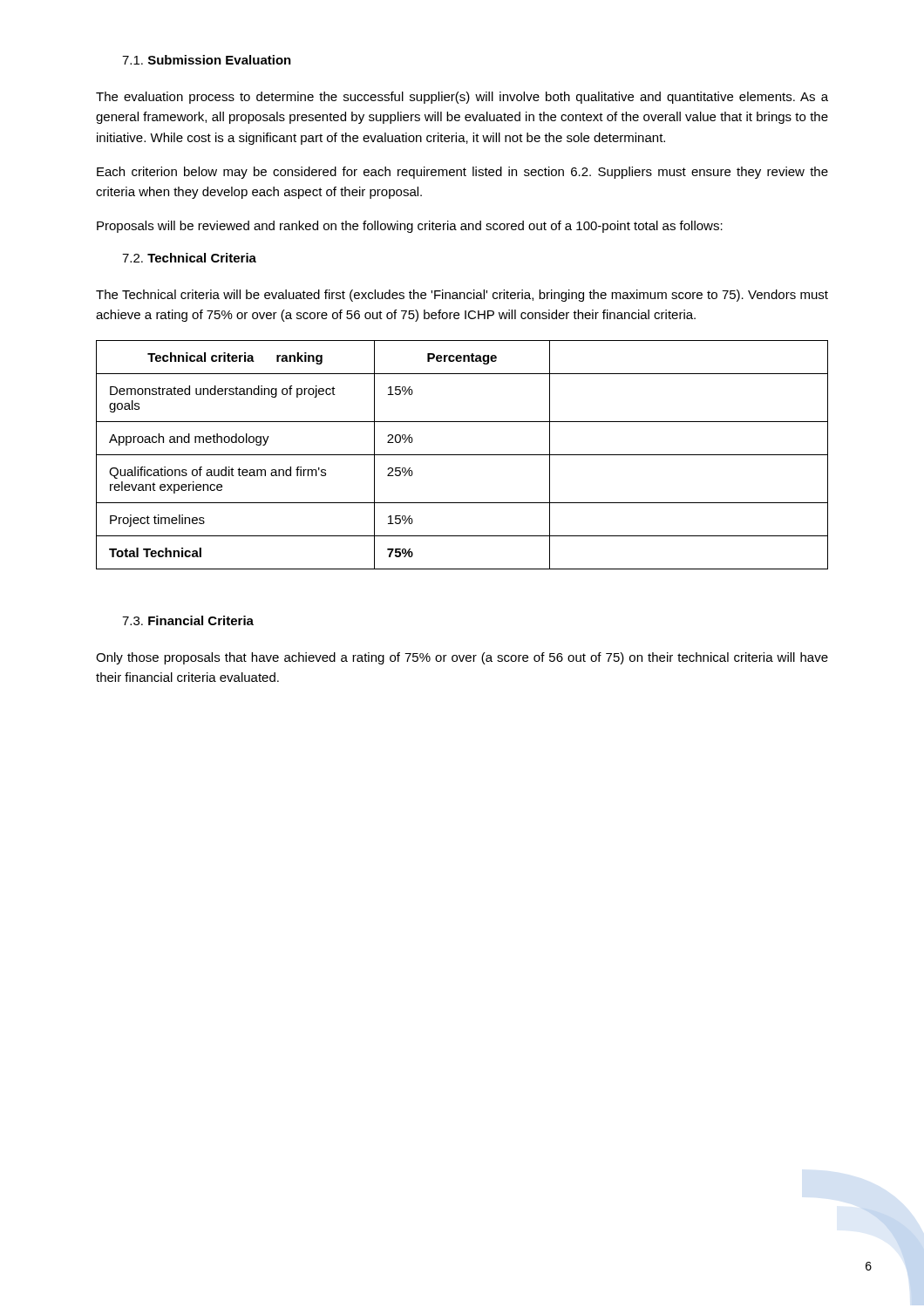The width and height of the screenshot is (924, 1308).
Task: Click on the text block that reads "Each criterion below may be"
Action: pos(462,181)
